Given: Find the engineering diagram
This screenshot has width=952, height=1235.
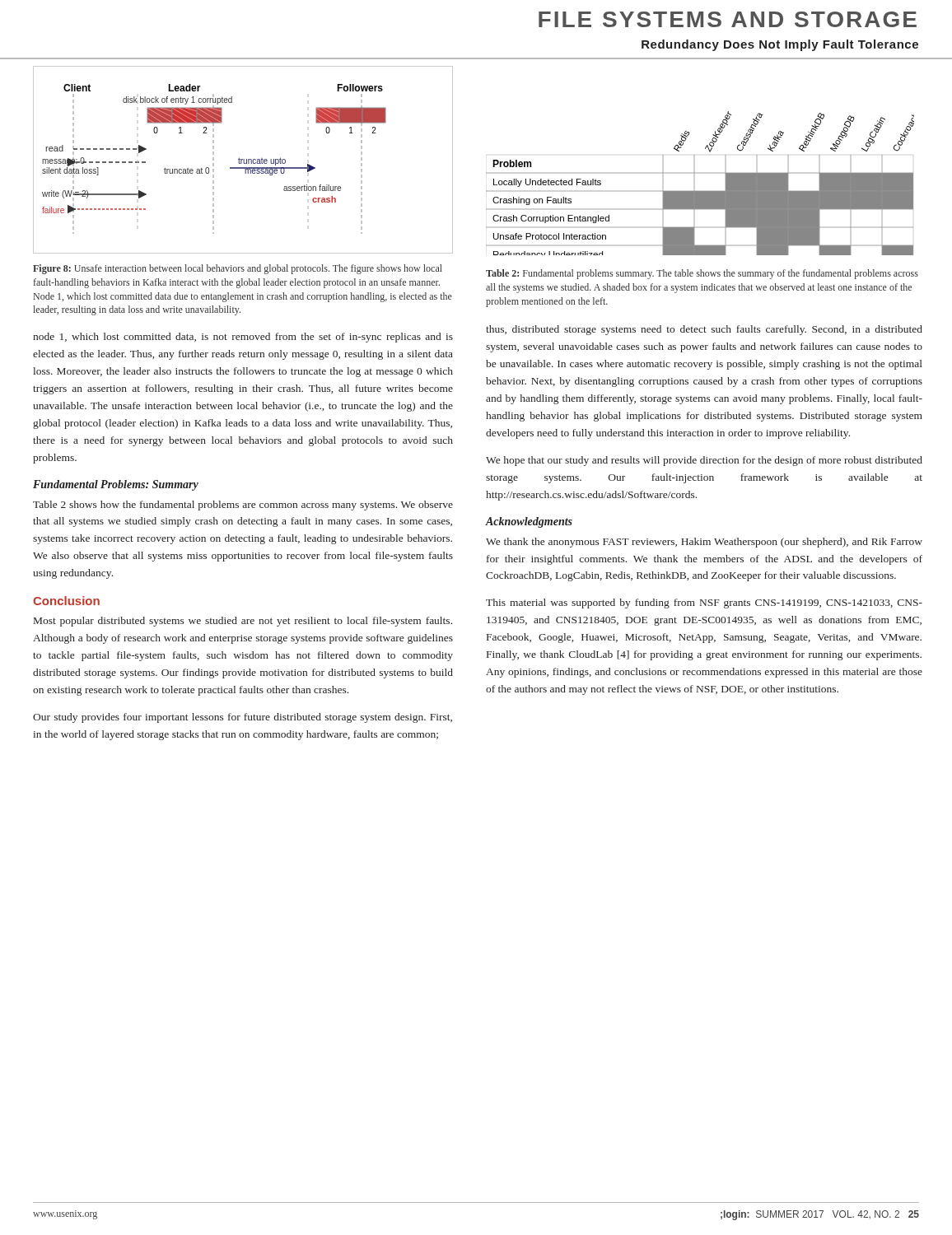Looking at the screenshot, I should [x=243, y=160].
